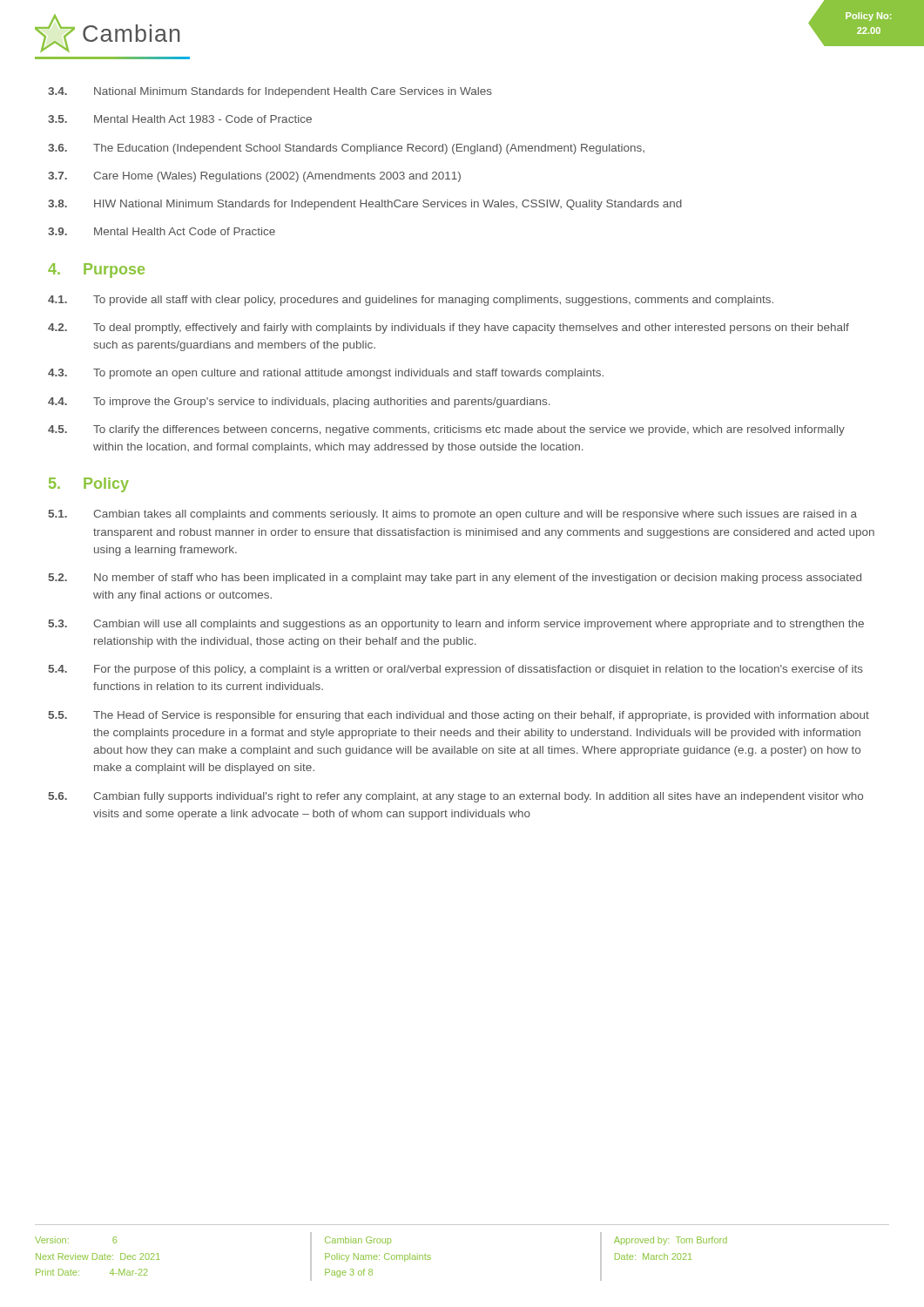The width and height of the screenshot is (924, 1307).
Task: Select the list item containing "5.6. Cambian fully"
Action: tap(462, 805)
